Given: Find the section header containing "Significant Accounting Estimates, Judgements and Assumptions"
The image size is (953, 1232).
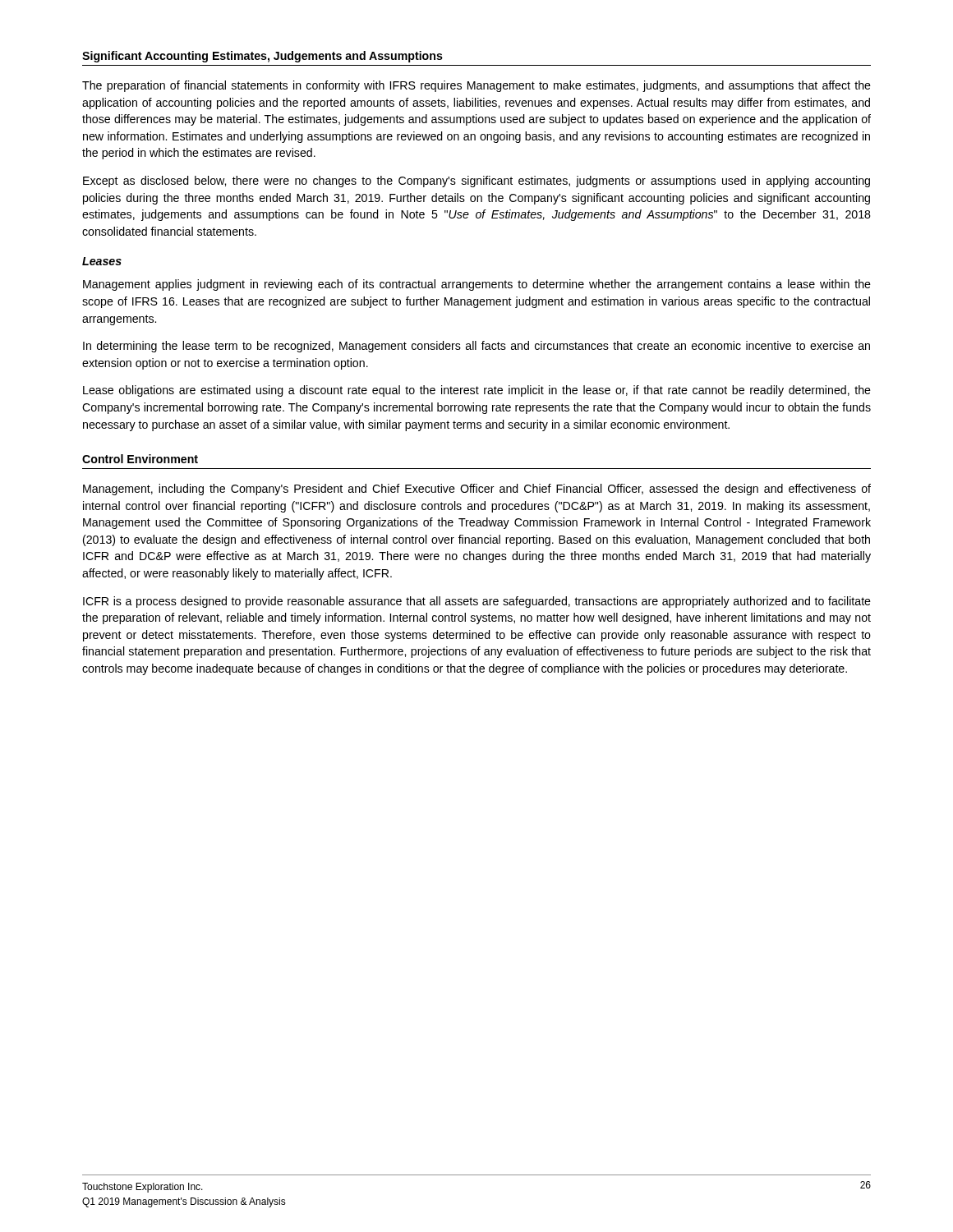Looking at the screenshot, I should point(262,56).
